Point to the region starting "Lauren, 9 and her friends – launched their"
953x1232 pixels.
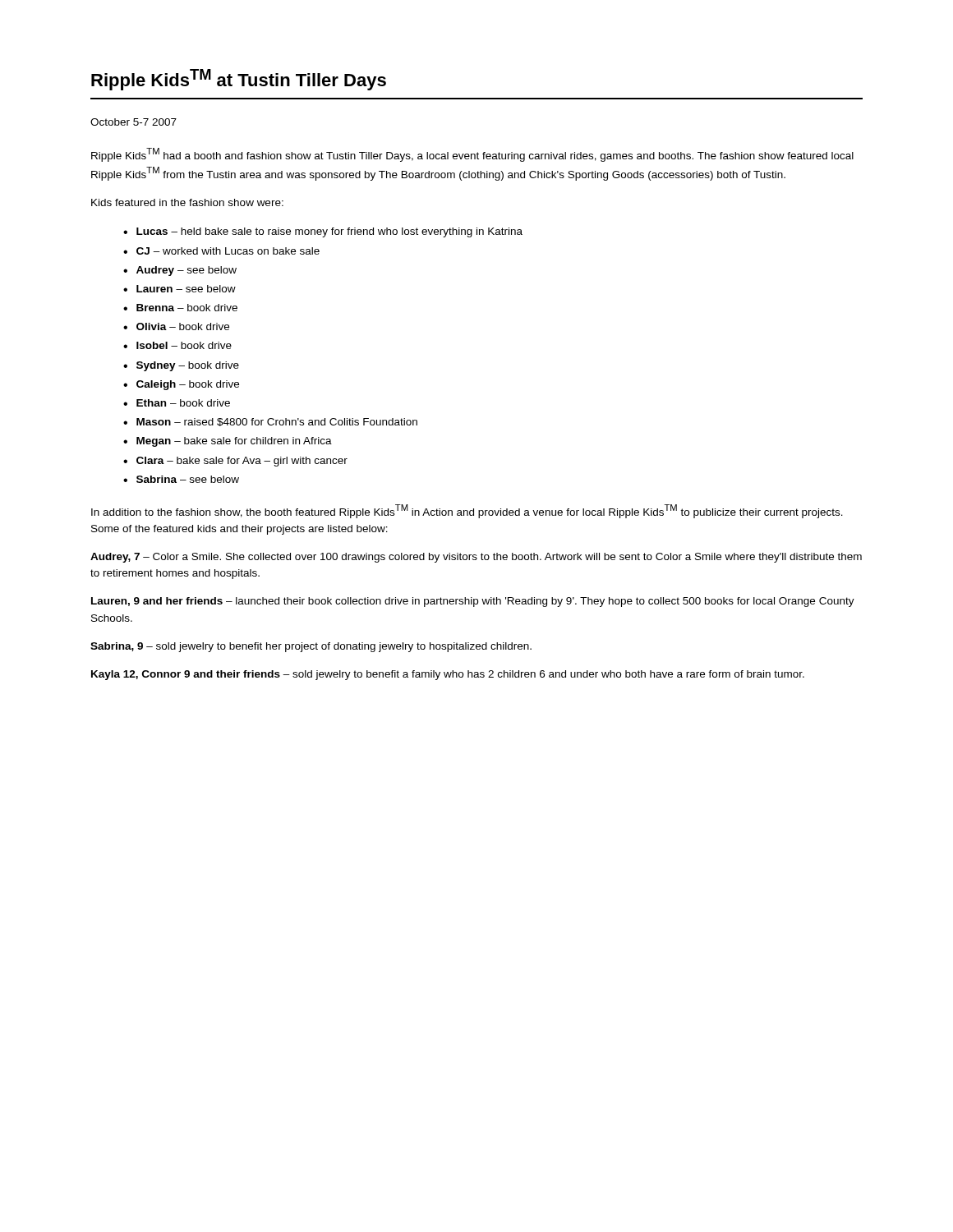[x=472, y=610]
